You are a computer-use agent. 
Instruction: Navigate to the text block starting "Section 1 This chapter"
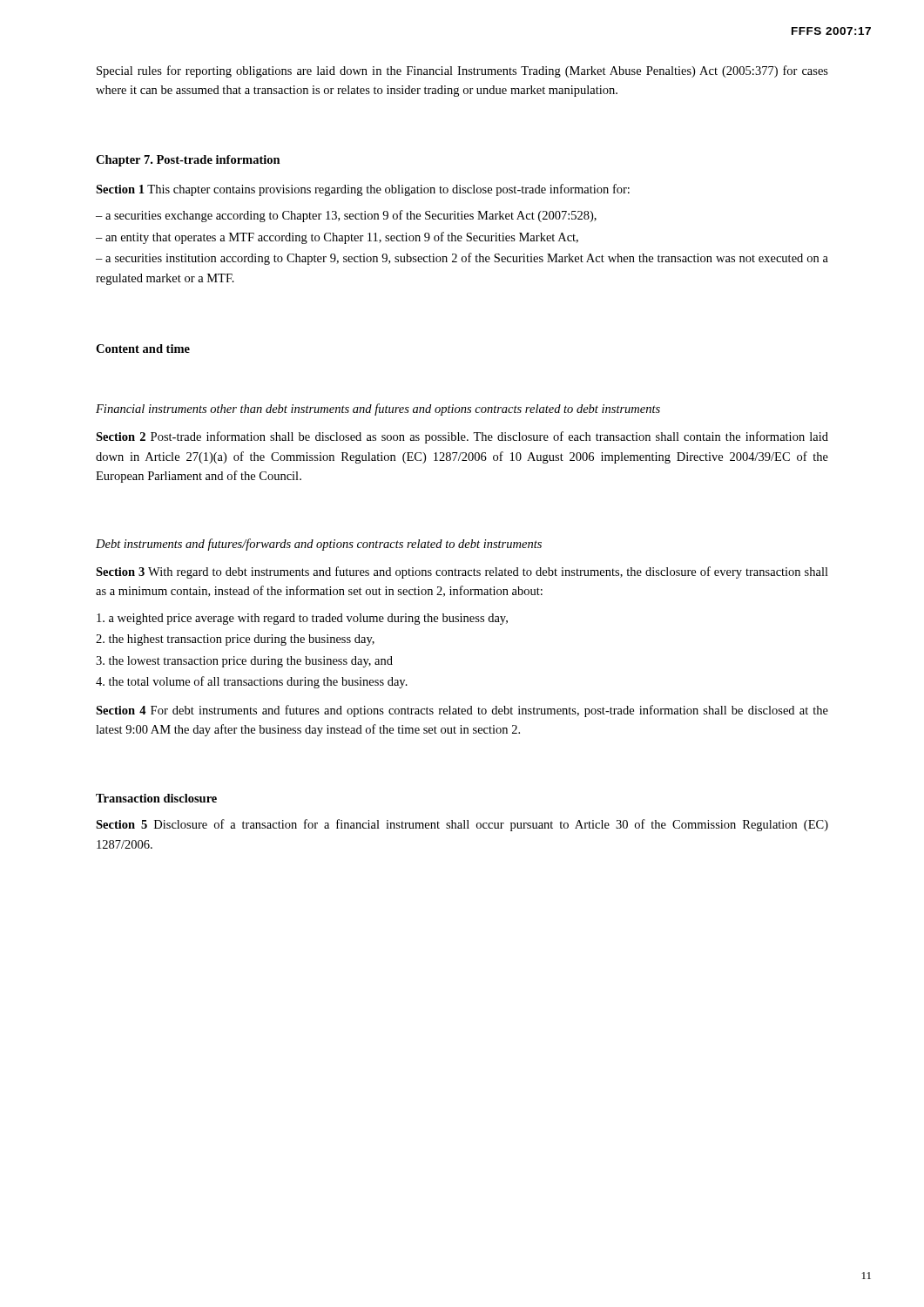363,189
